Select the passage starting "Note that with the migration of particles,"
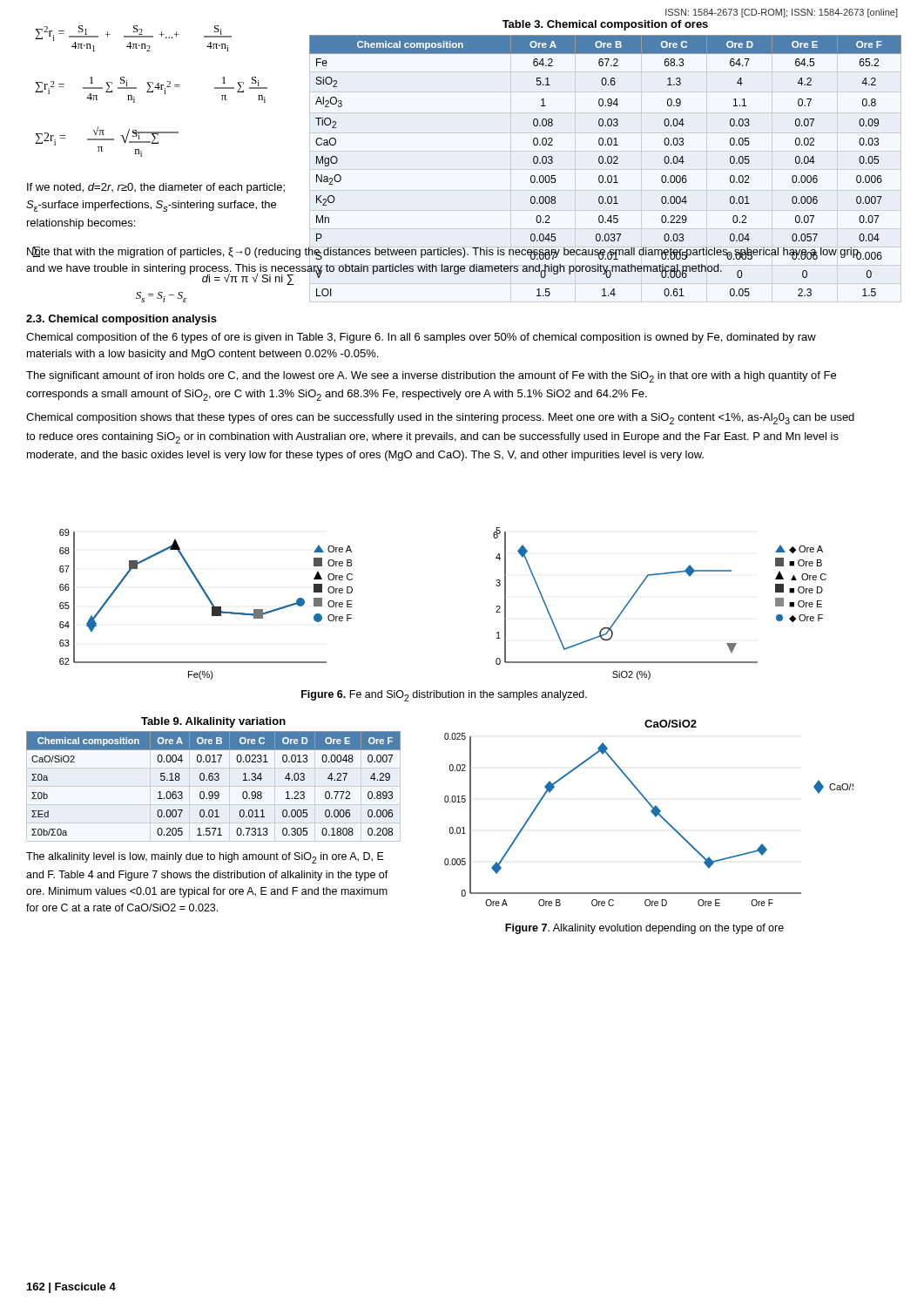The height and width of the screenshot is (1307, 924). click(442, 260)
